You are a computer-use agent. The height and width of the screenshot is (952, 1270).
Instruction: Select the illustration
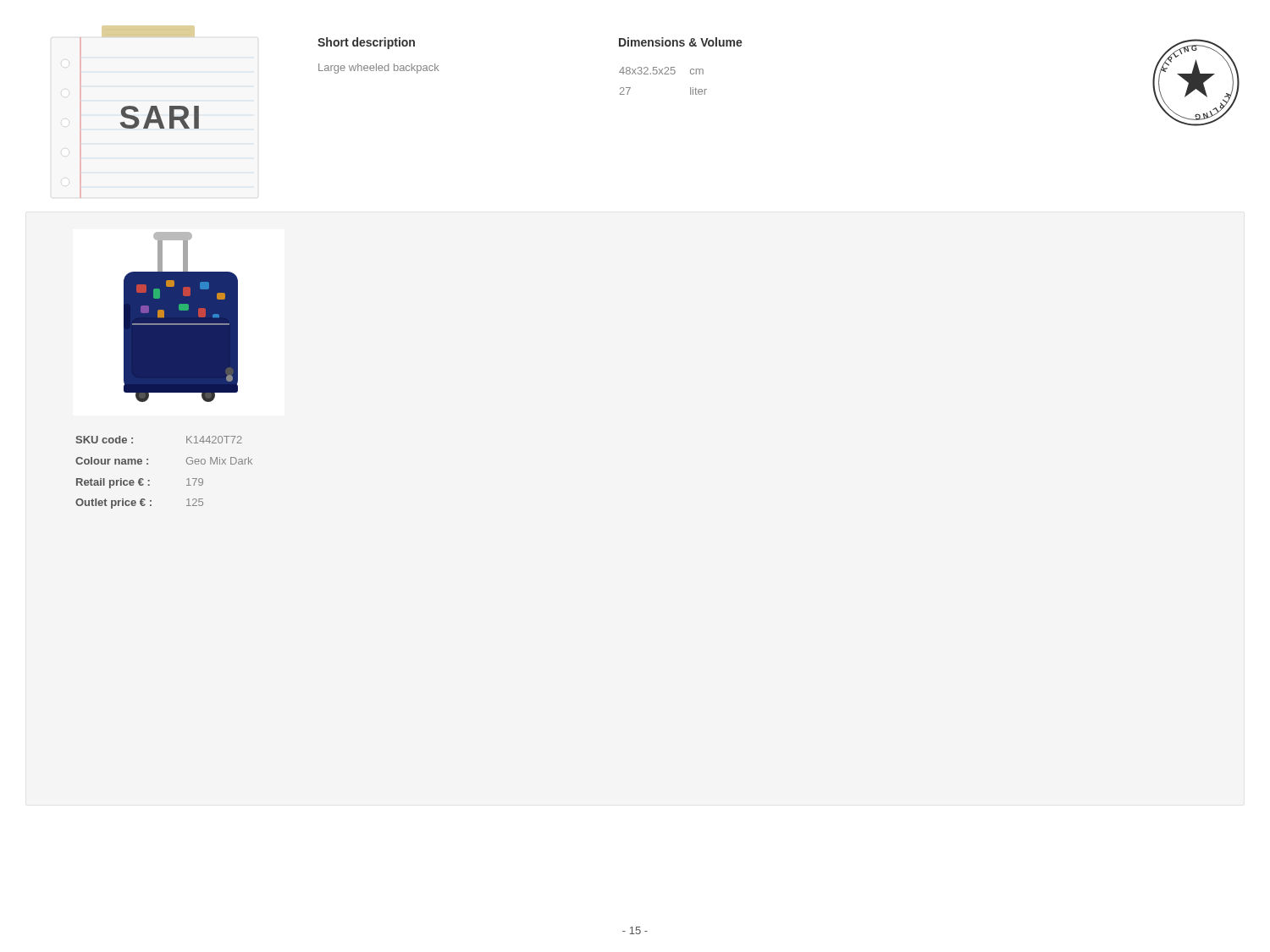coord(148,114)
